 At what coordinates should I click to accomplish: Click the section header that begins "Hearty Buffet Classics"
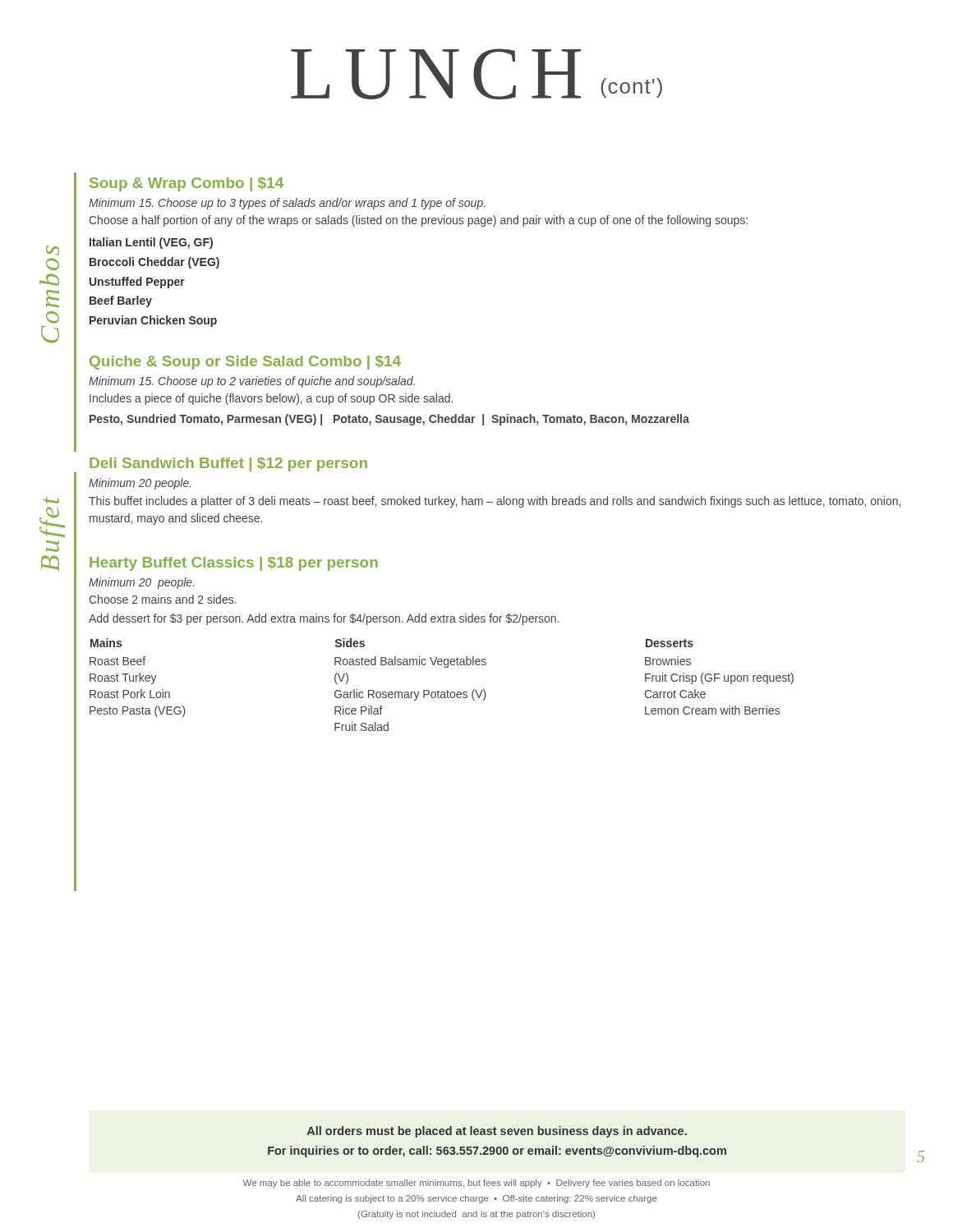point(234,562)
